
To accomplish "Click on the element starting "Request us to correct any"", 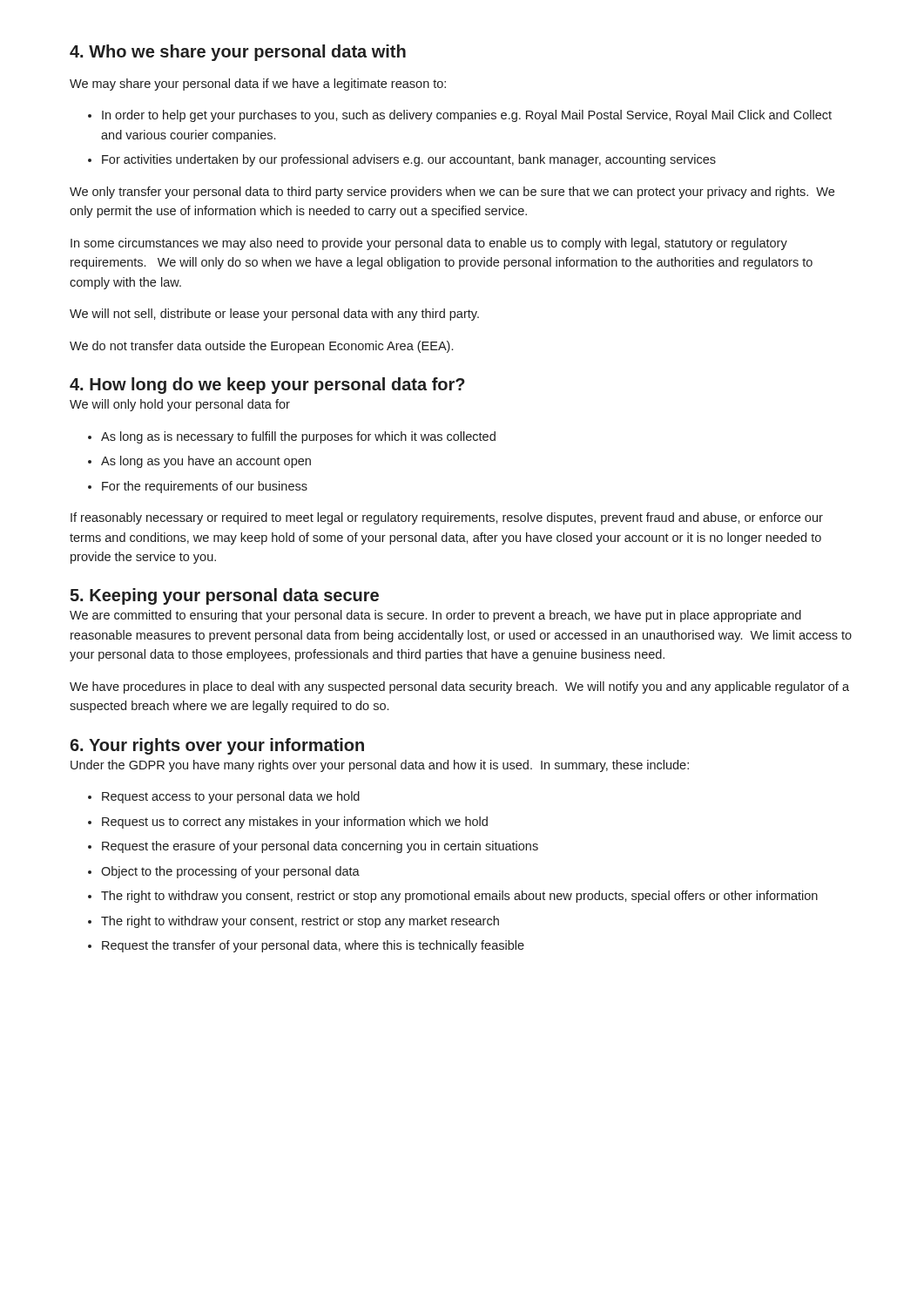I will [295, 821].
